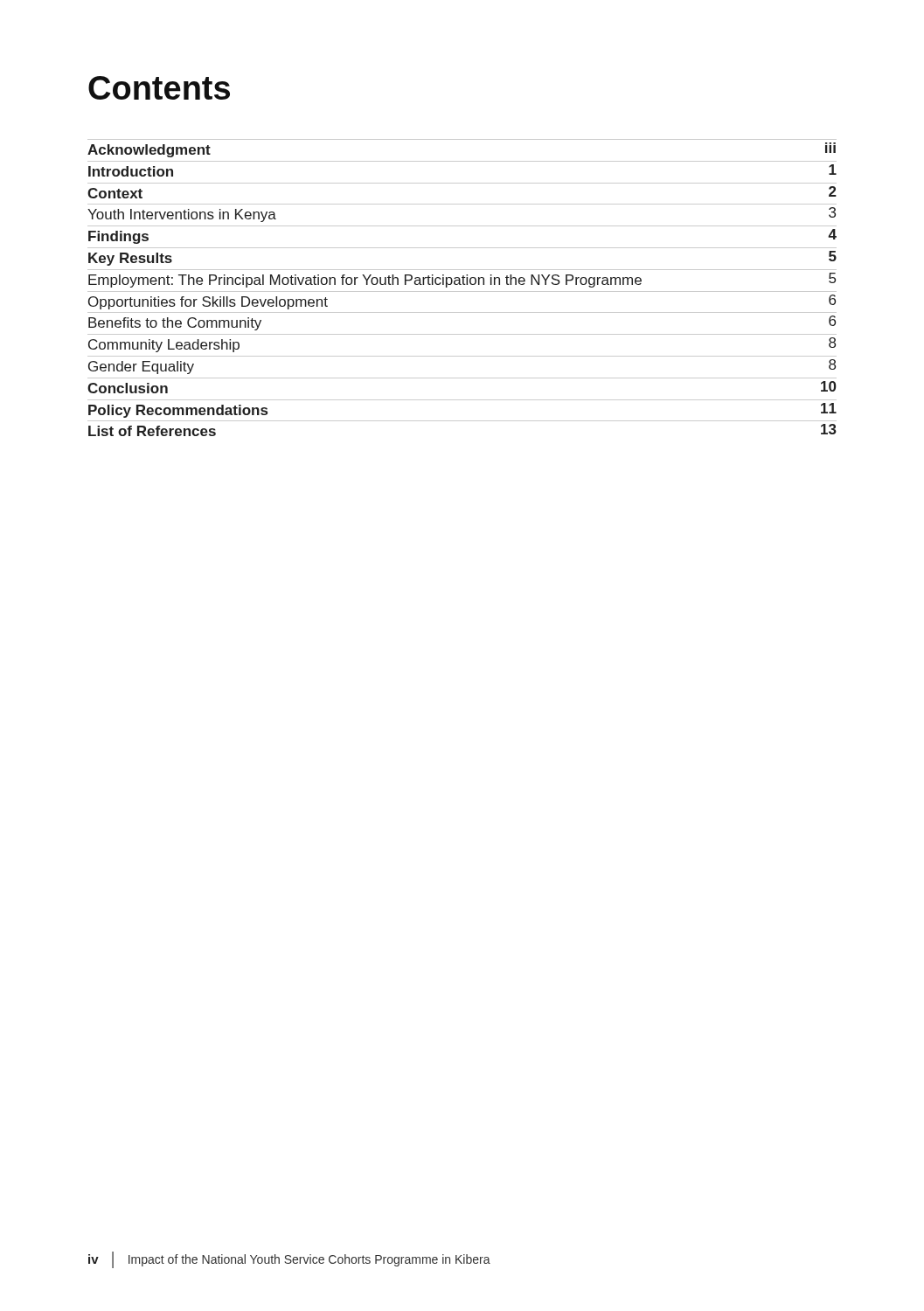Select the element starting "Policy Recommendations 11"
Image resolution: width=924 pixels, height=1311 pixels.
coord(462,410)
